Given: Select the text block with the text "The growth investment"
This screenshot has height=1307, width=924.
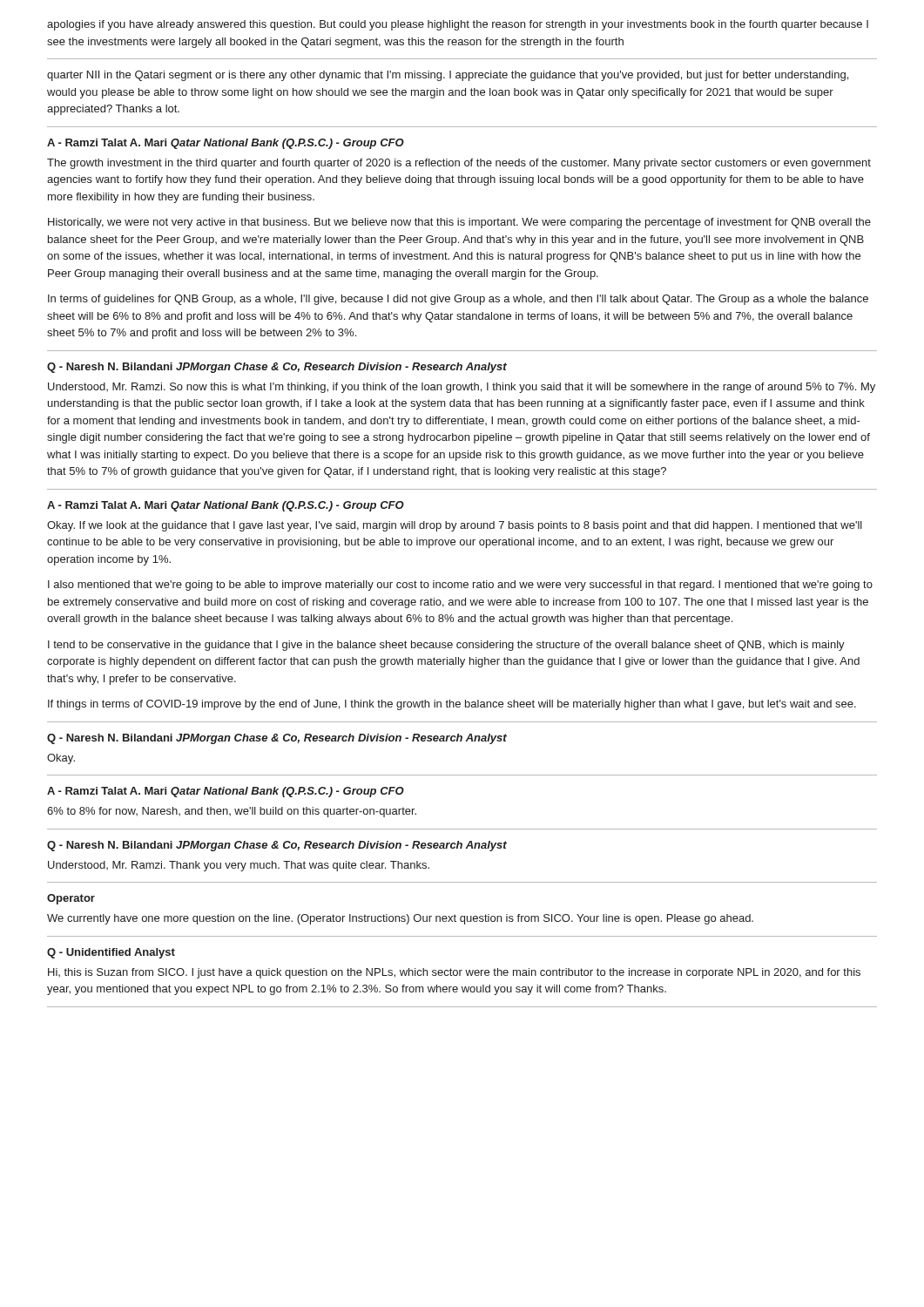Looking at the screenshot, I should tap(459, 179).
